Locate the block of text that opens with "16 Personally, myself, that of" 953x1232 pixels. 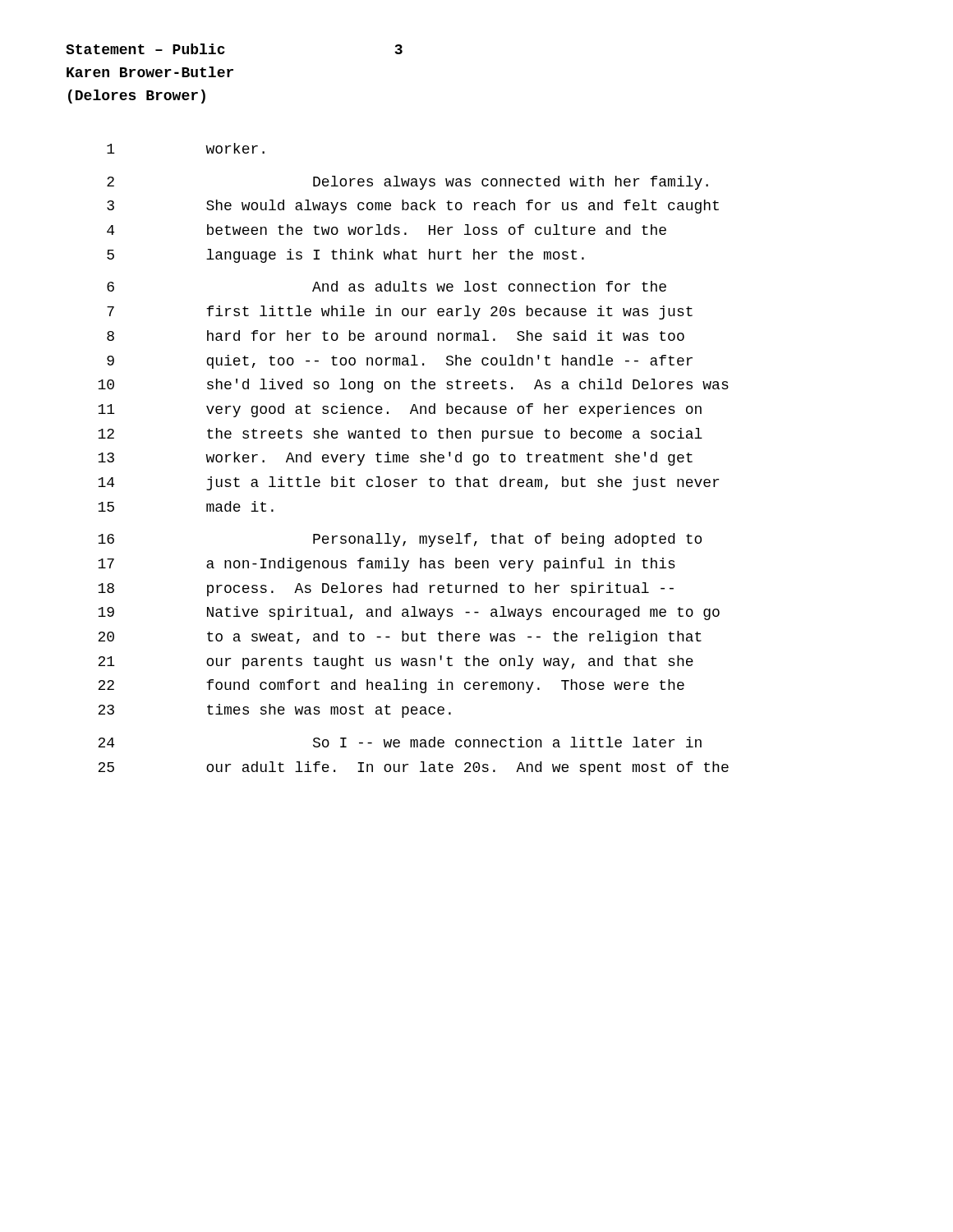click(x=476, y=541)
